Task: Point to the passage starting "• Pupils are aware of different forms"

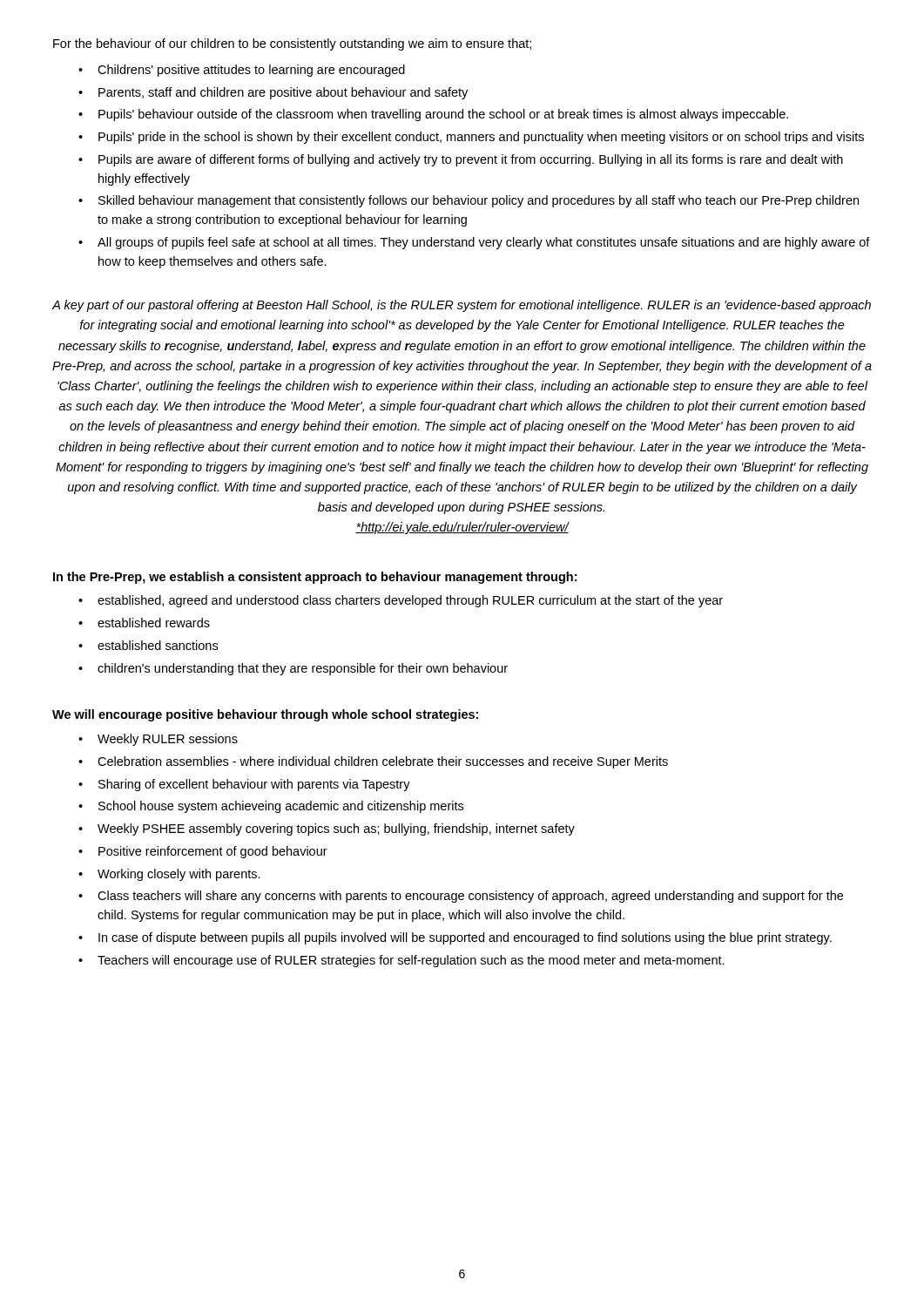Action: 475,170
